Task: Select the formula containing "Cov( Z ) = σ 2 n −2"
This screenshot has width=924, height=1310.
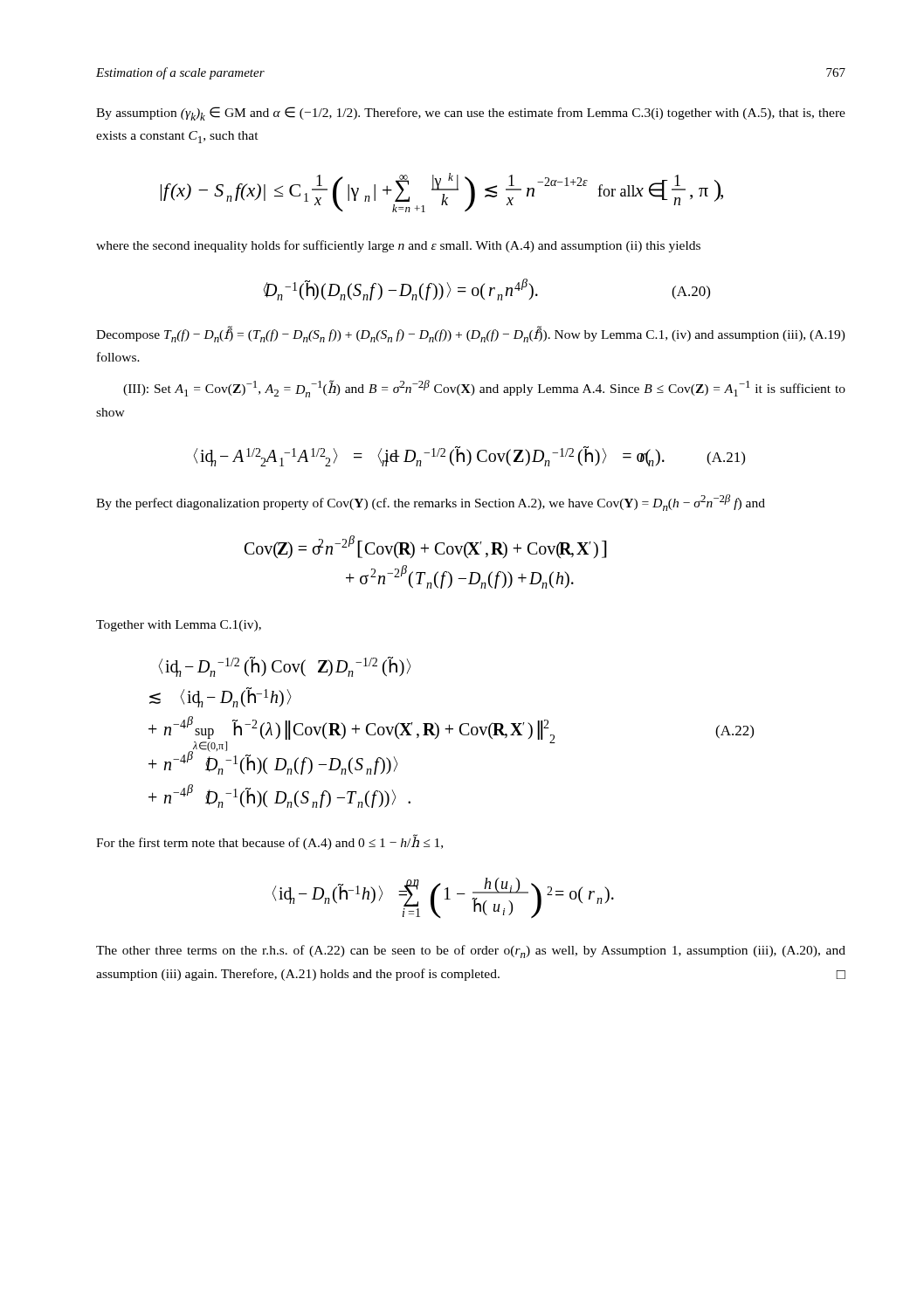Action: [x=471, y=565]
